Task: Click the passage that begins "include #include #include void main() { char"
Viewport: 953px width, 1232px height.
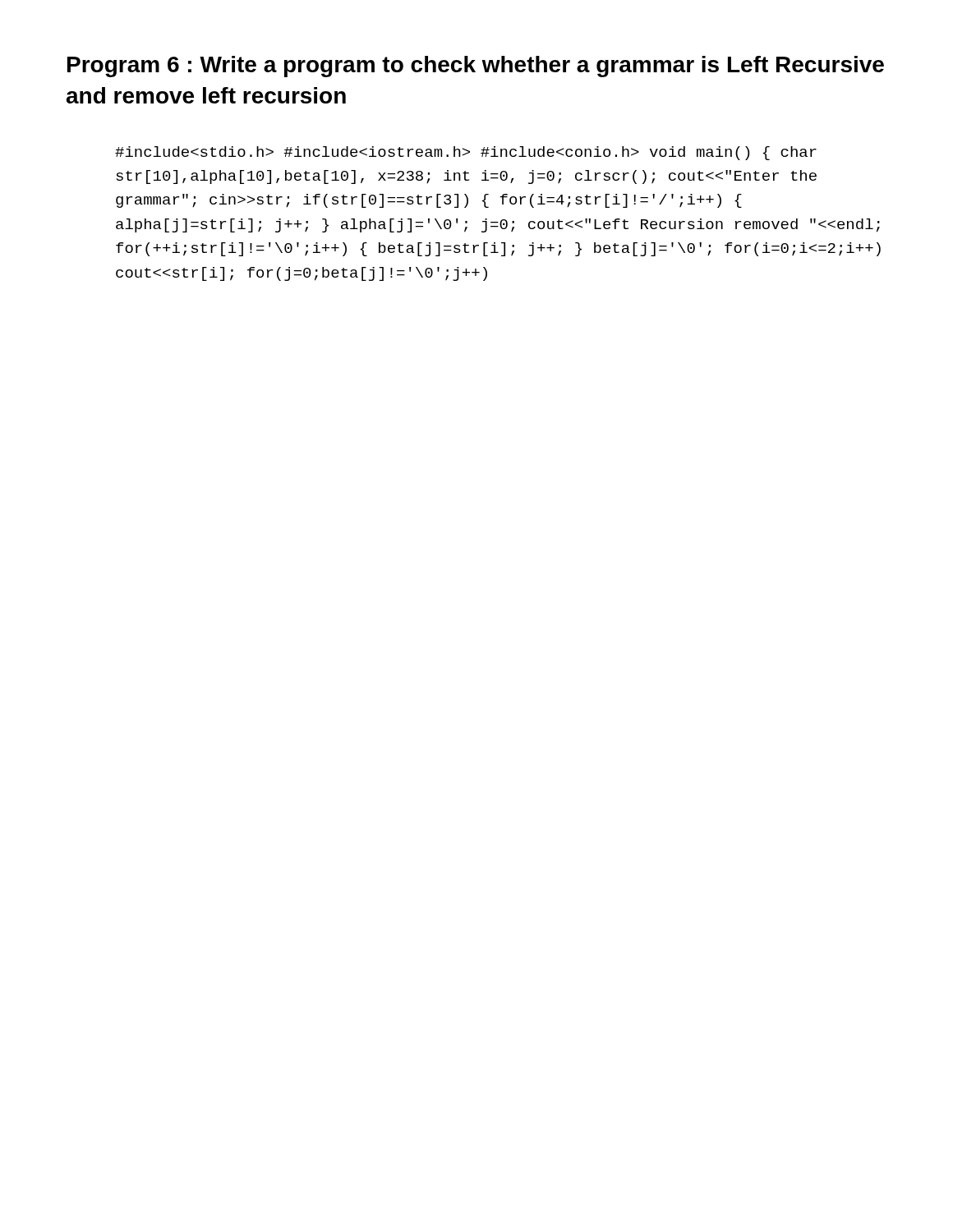Action: [x=499, y=213]
